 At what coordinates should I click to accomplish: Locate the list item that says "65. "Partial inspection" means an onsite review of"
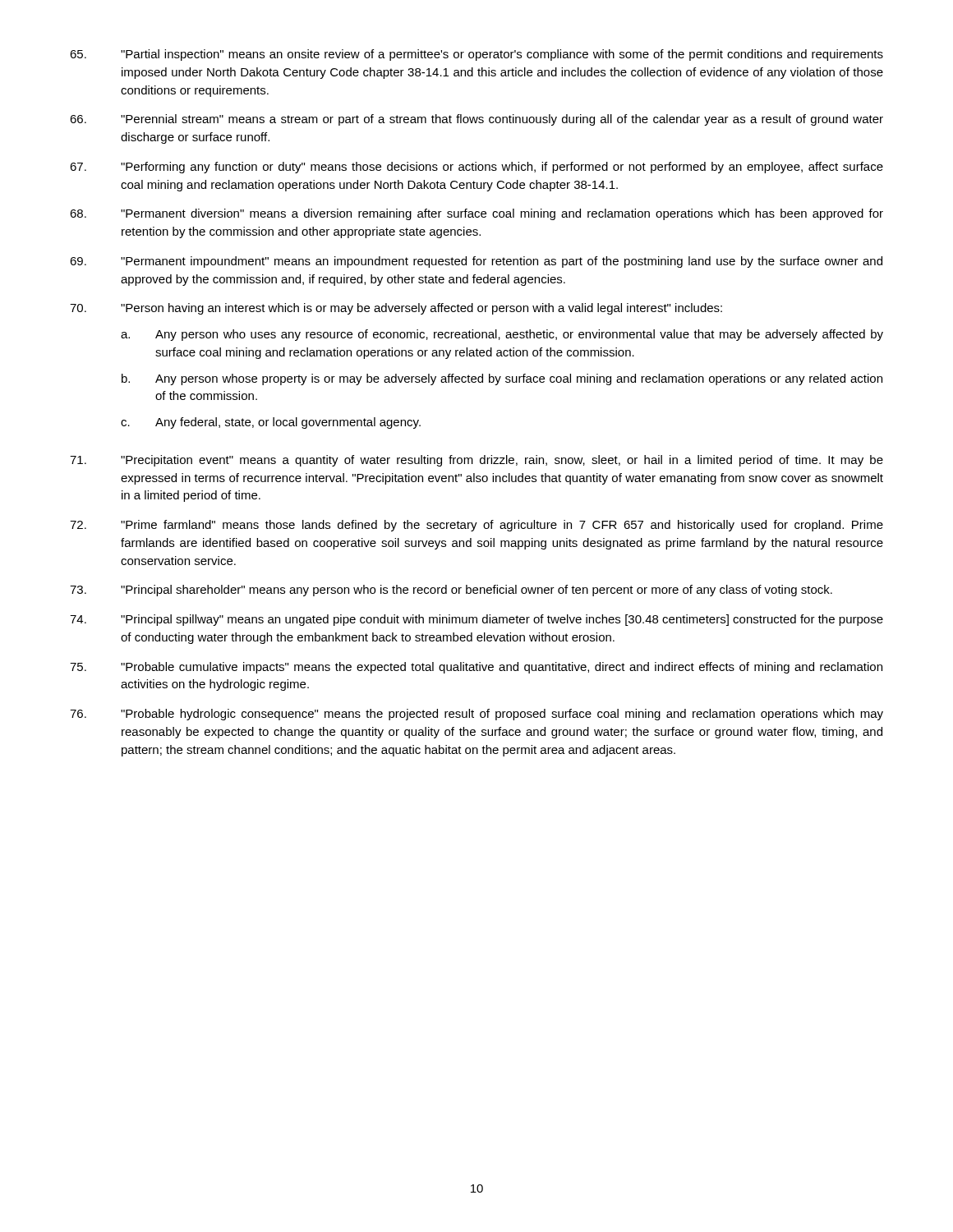pos(476,72)
